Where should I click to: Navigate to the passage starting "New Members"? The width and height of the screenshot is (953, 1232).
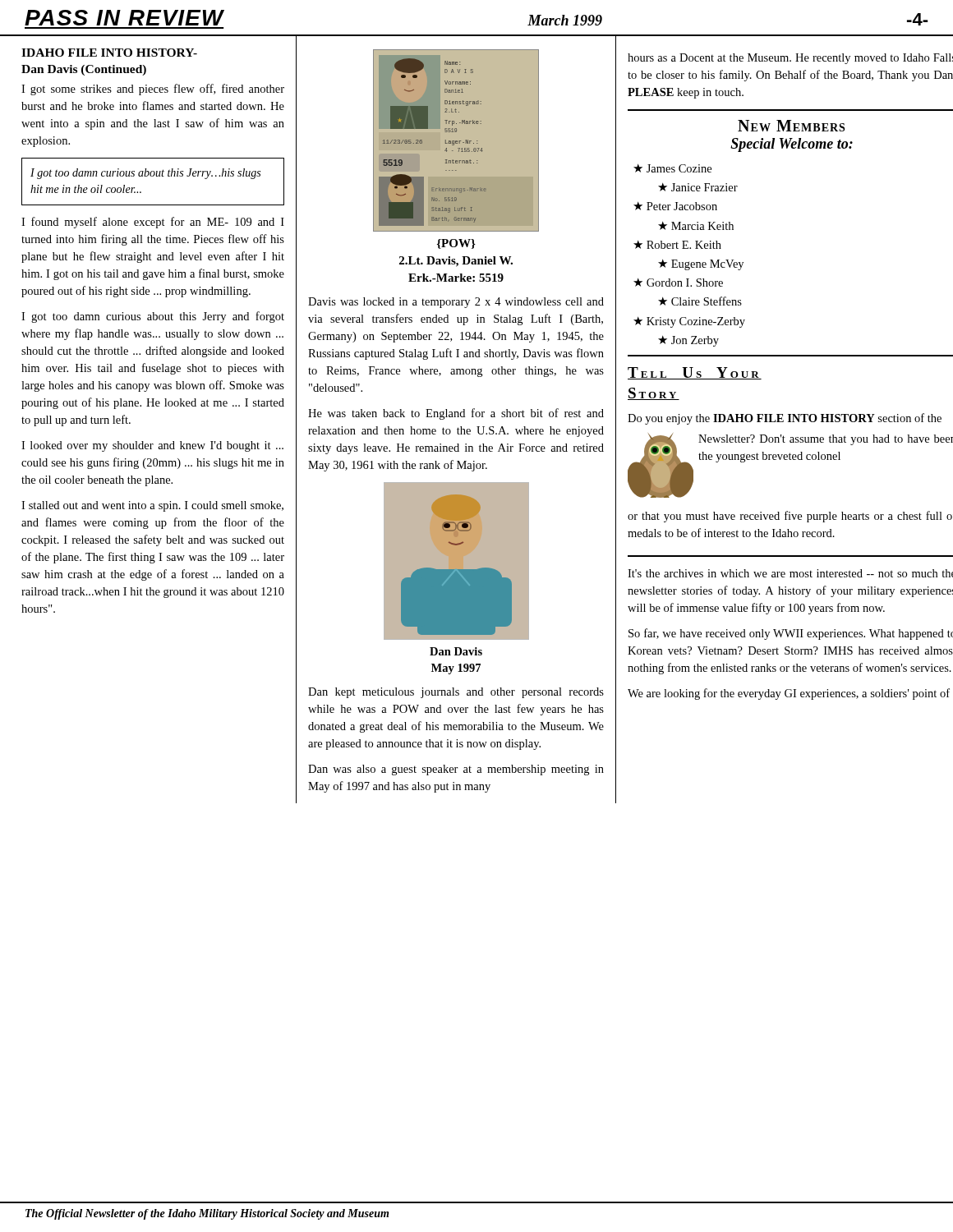tap(792, 126)
